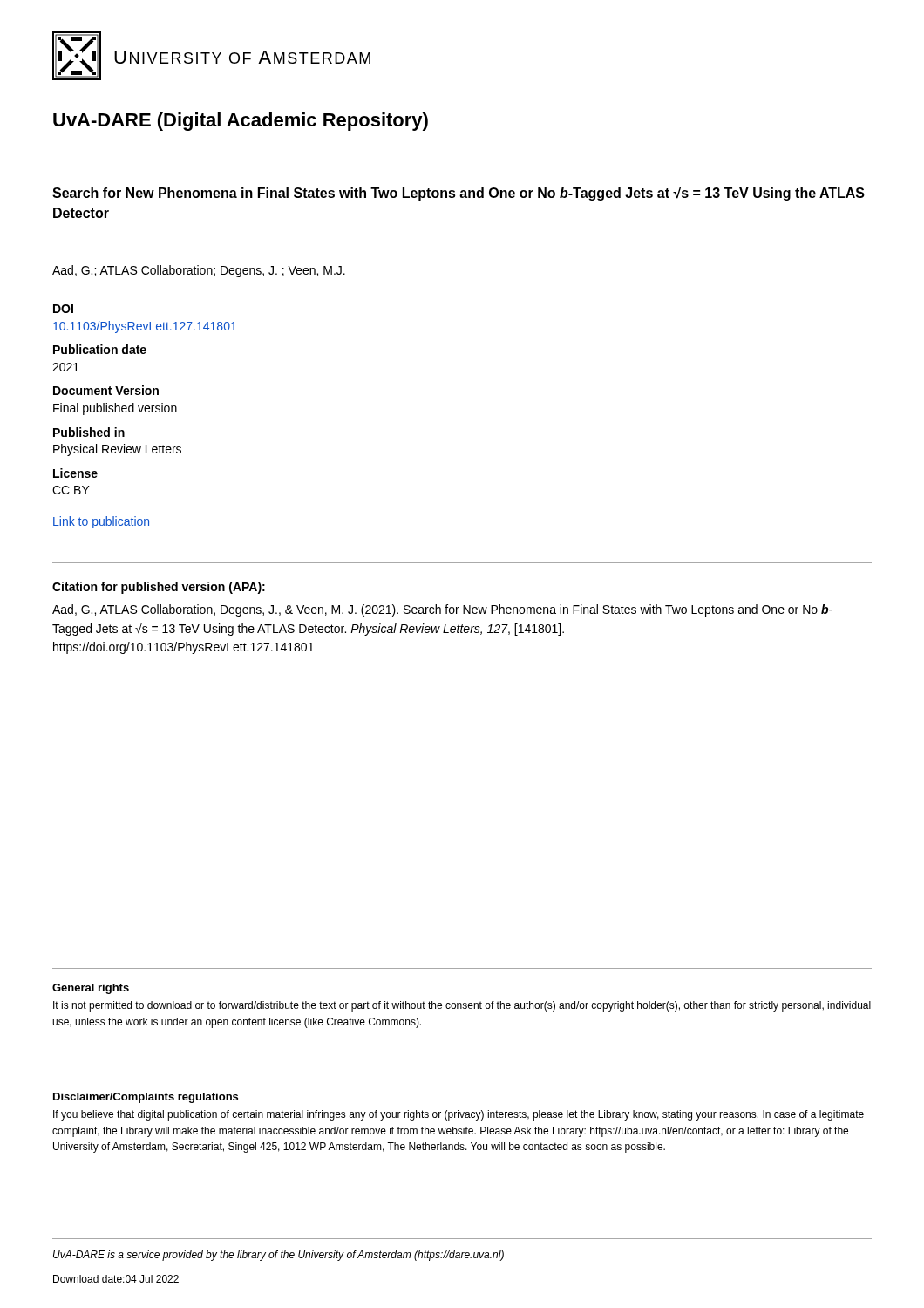Click where it says "DOI 10.1103/PhysRevLett.127.141801"
This screenshot has width=924, height=1308.
click(63, 309)
